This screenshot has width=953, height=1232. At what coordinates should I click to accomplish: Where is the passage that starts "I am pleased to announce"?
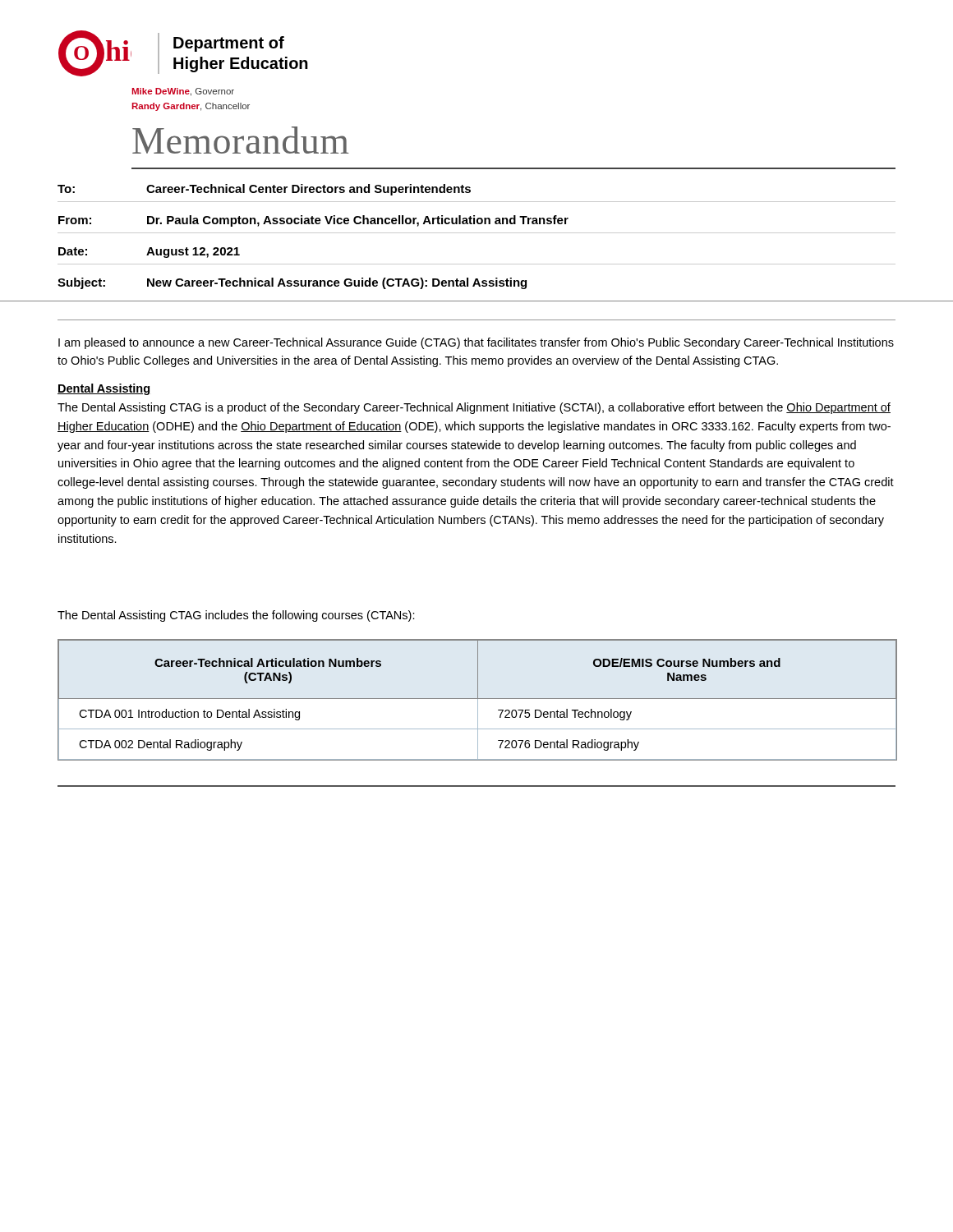[476, 352]
